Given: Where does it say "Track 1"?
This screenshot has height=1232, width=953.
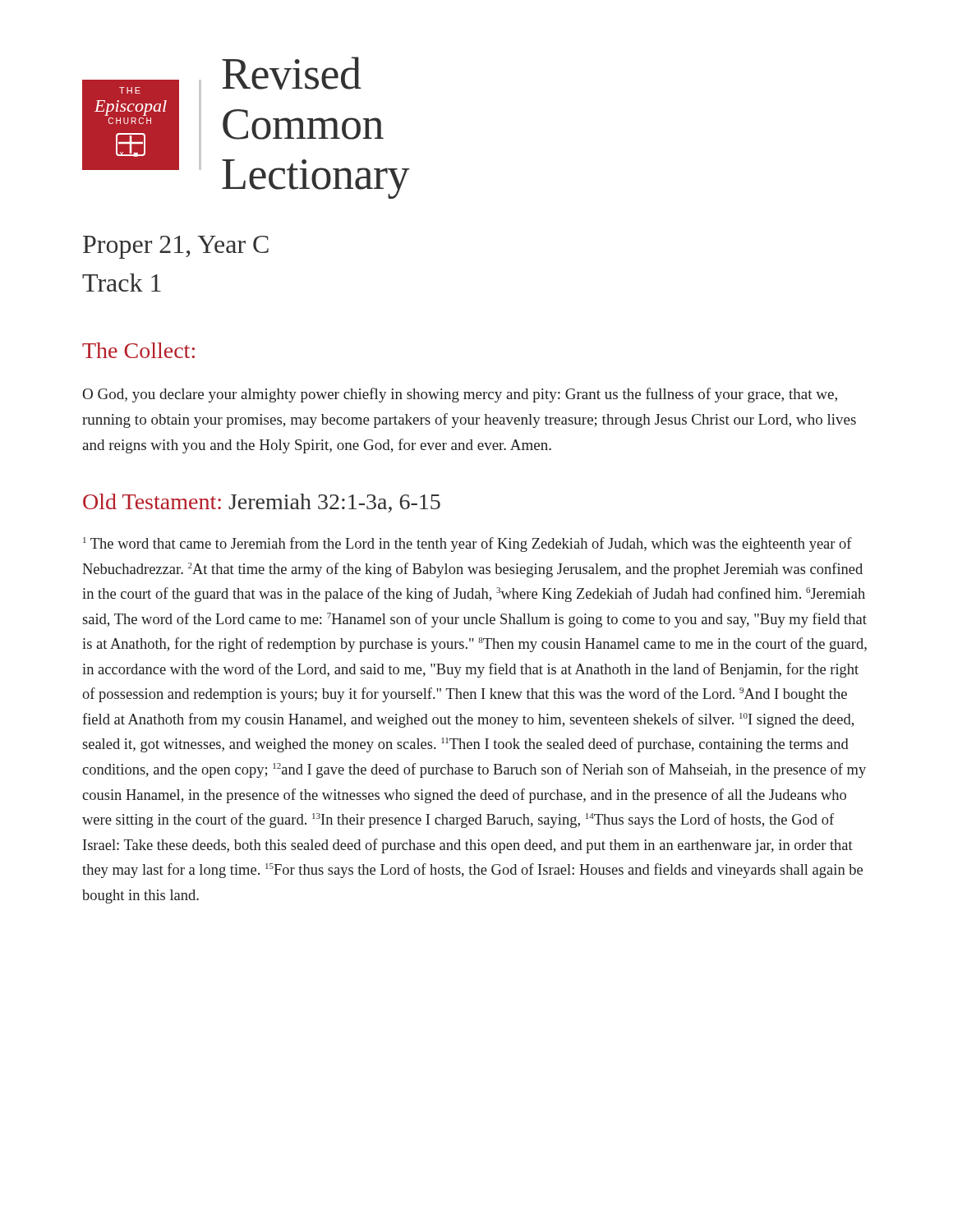Looking at the screenshot, I should [x=122, y=283].
